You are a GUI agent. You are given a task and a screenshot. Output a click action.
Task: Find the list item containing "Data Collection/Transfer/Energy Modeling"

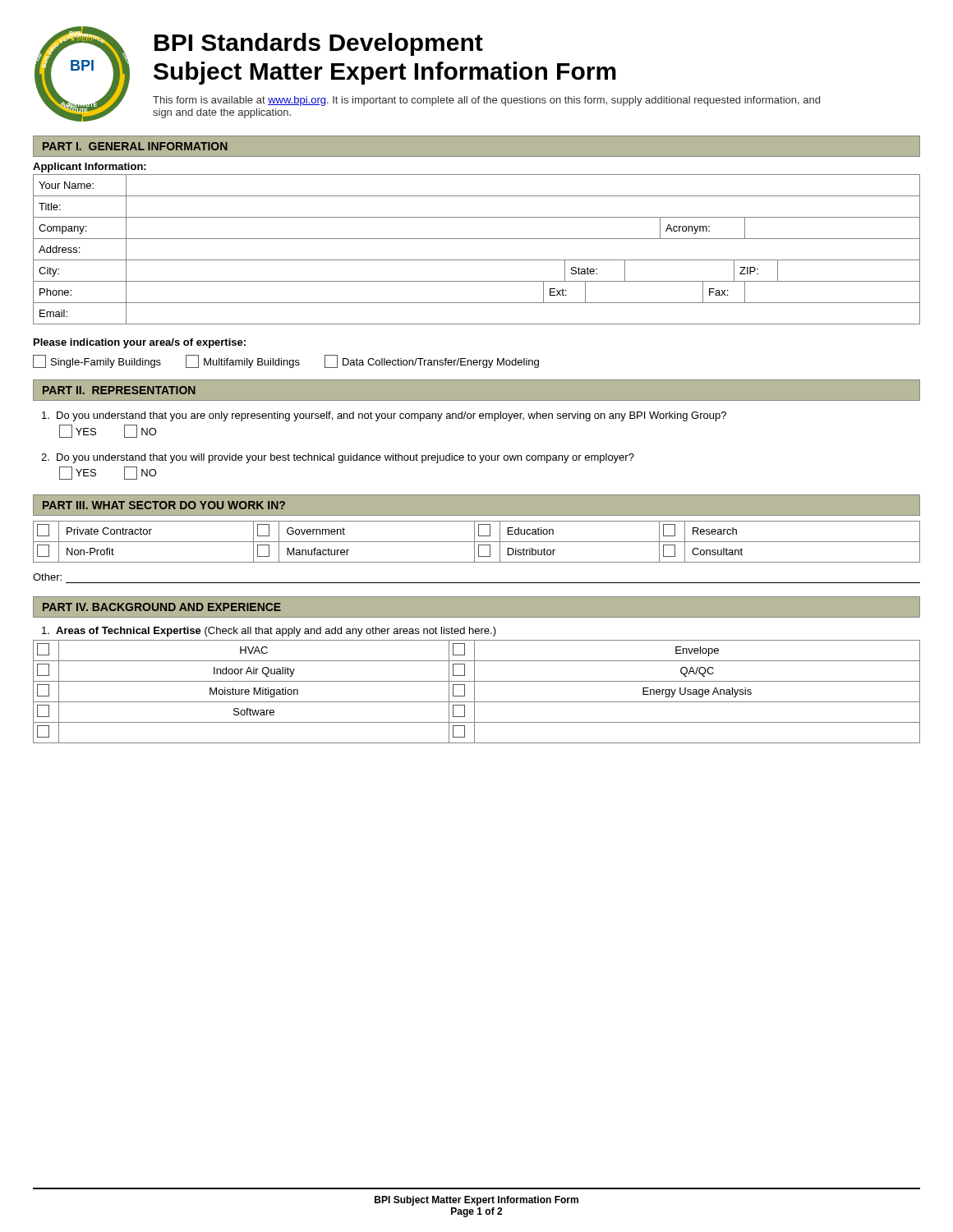tap(432, 361)
